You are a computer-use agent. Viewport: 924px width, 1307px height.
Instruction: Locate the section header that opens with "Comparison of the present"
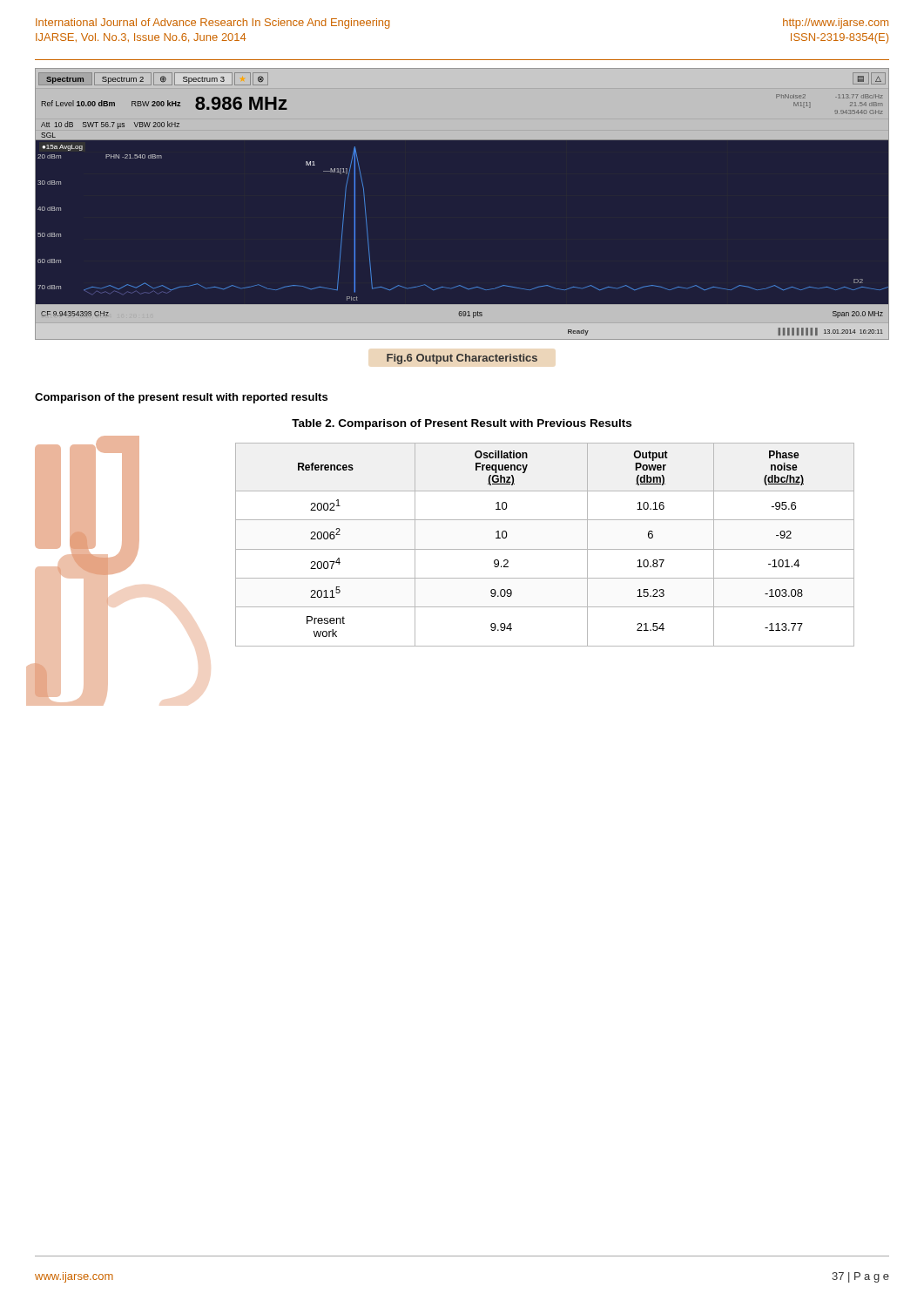(x=181, y=397)
